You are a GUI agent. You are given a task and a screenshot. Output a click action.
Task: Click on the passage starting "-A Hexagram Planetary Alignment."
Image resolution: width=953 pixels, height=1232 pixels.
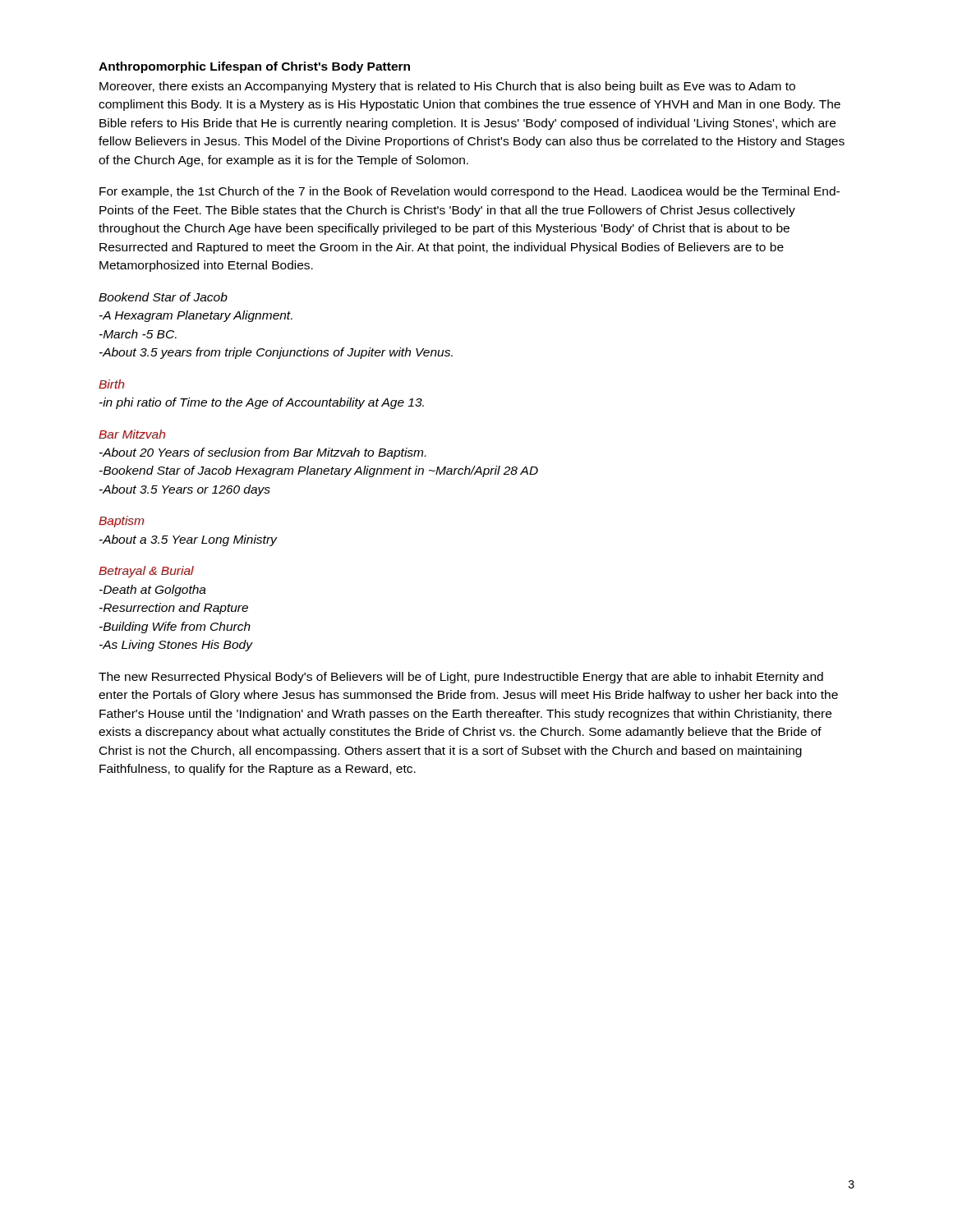point(196,315)
